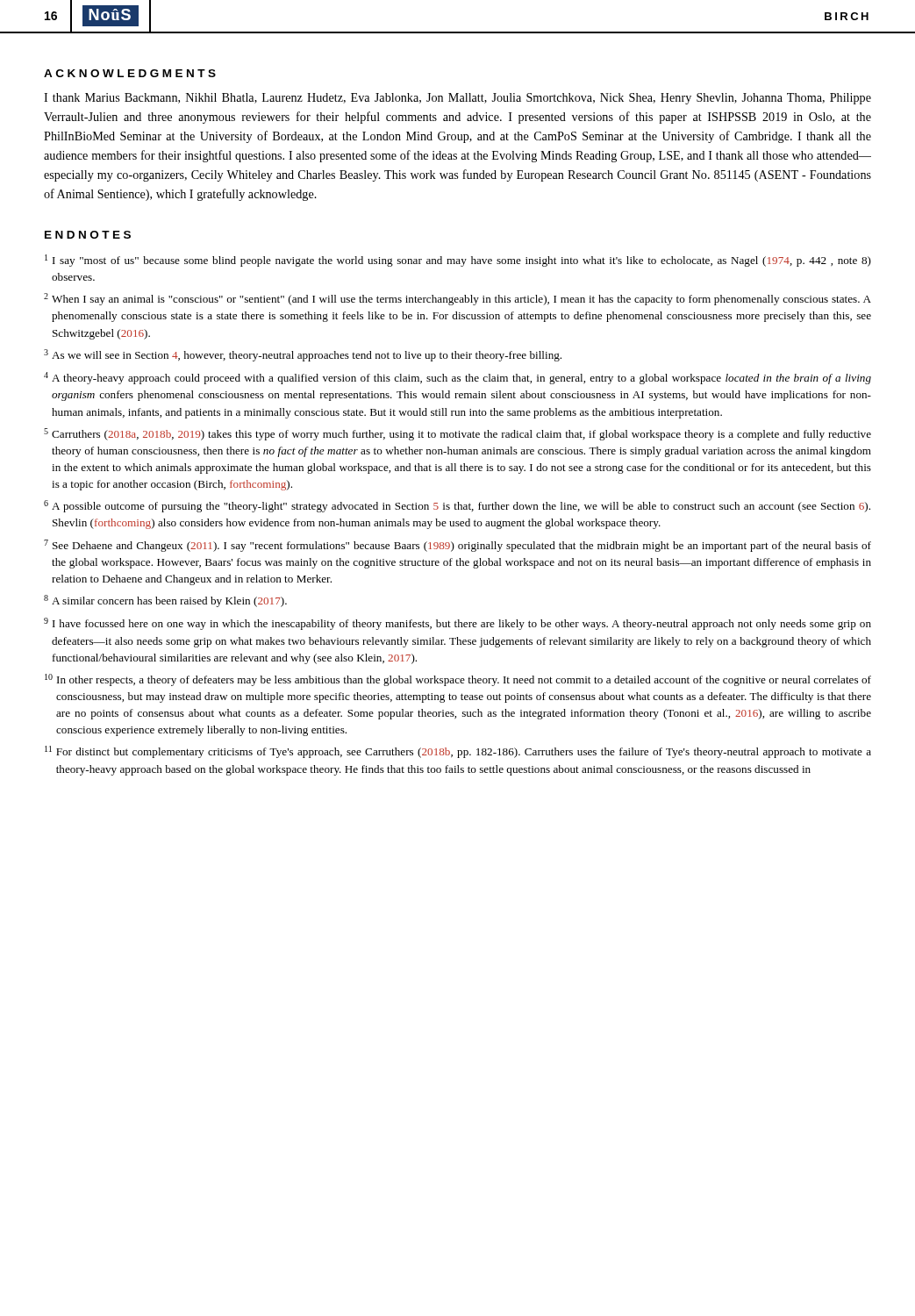Locate the block of text that opens with "7 See Dehaene and Changeux"
This screenshot has height=1316, width=915.
point(458,562)
